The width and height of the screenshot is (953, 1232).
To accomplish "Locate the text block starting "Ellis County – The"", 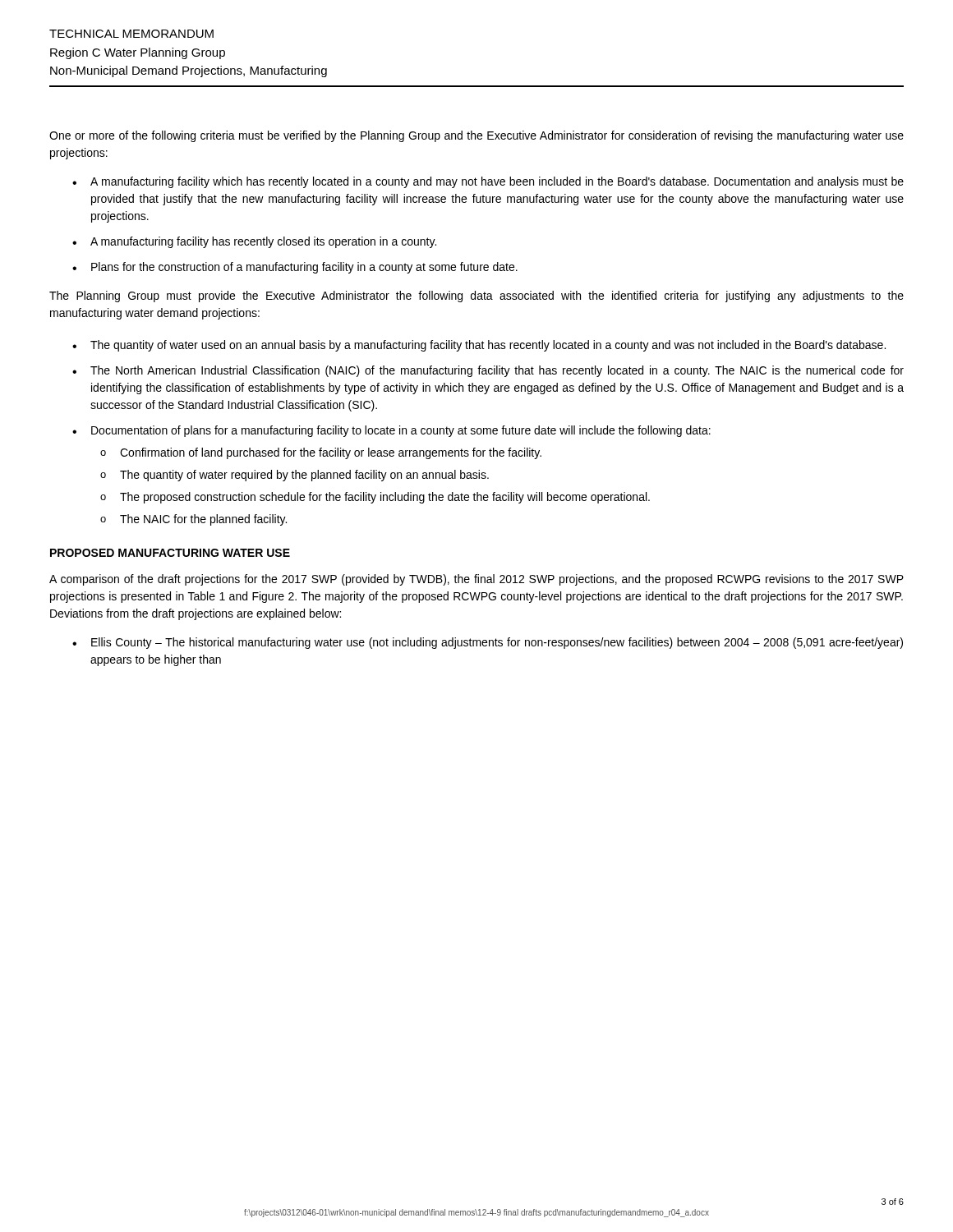I will click(497, 651).
